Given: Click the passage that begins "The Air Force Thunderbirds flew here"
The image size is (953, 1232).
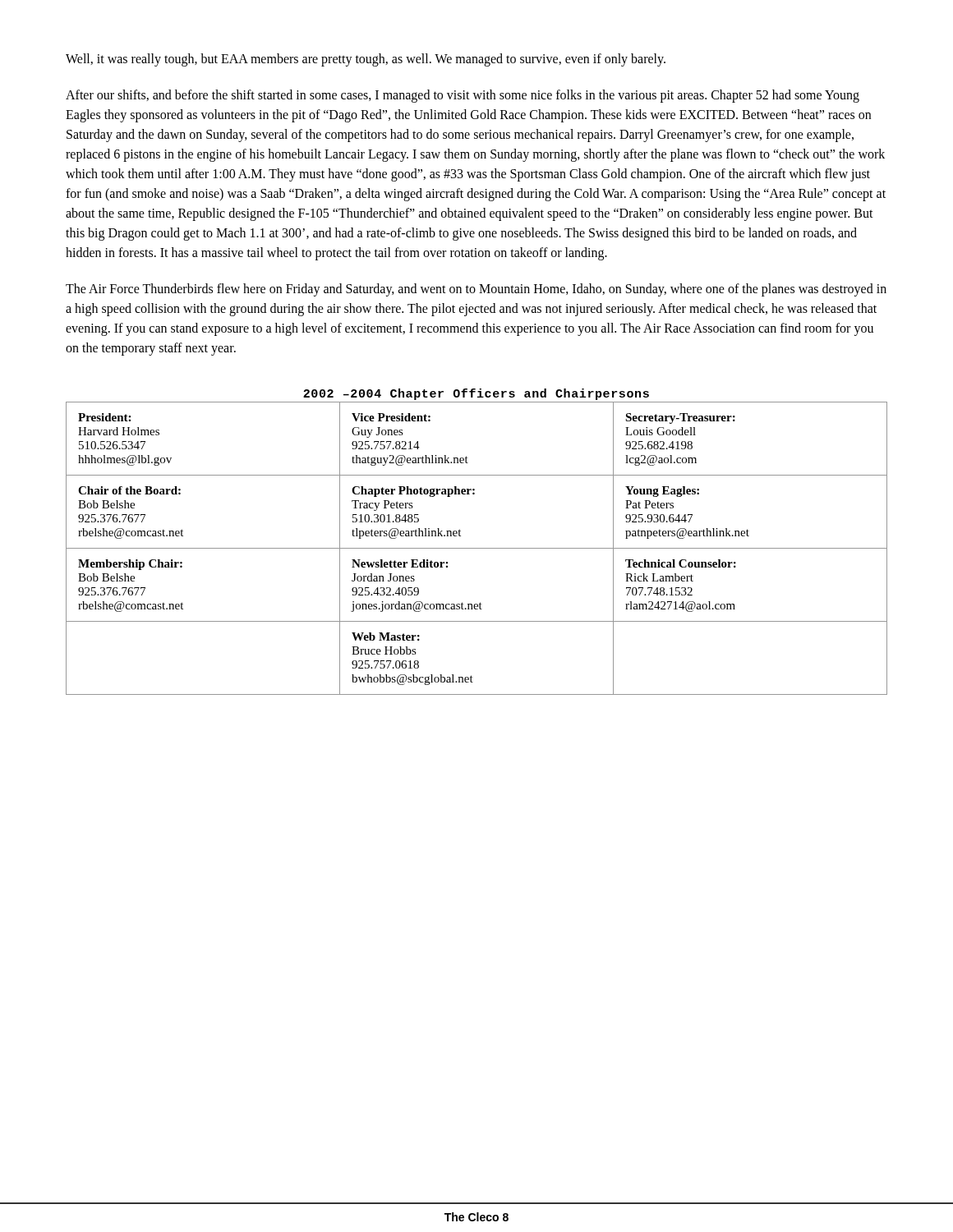Looking at the screenshot, I should 476,318.
